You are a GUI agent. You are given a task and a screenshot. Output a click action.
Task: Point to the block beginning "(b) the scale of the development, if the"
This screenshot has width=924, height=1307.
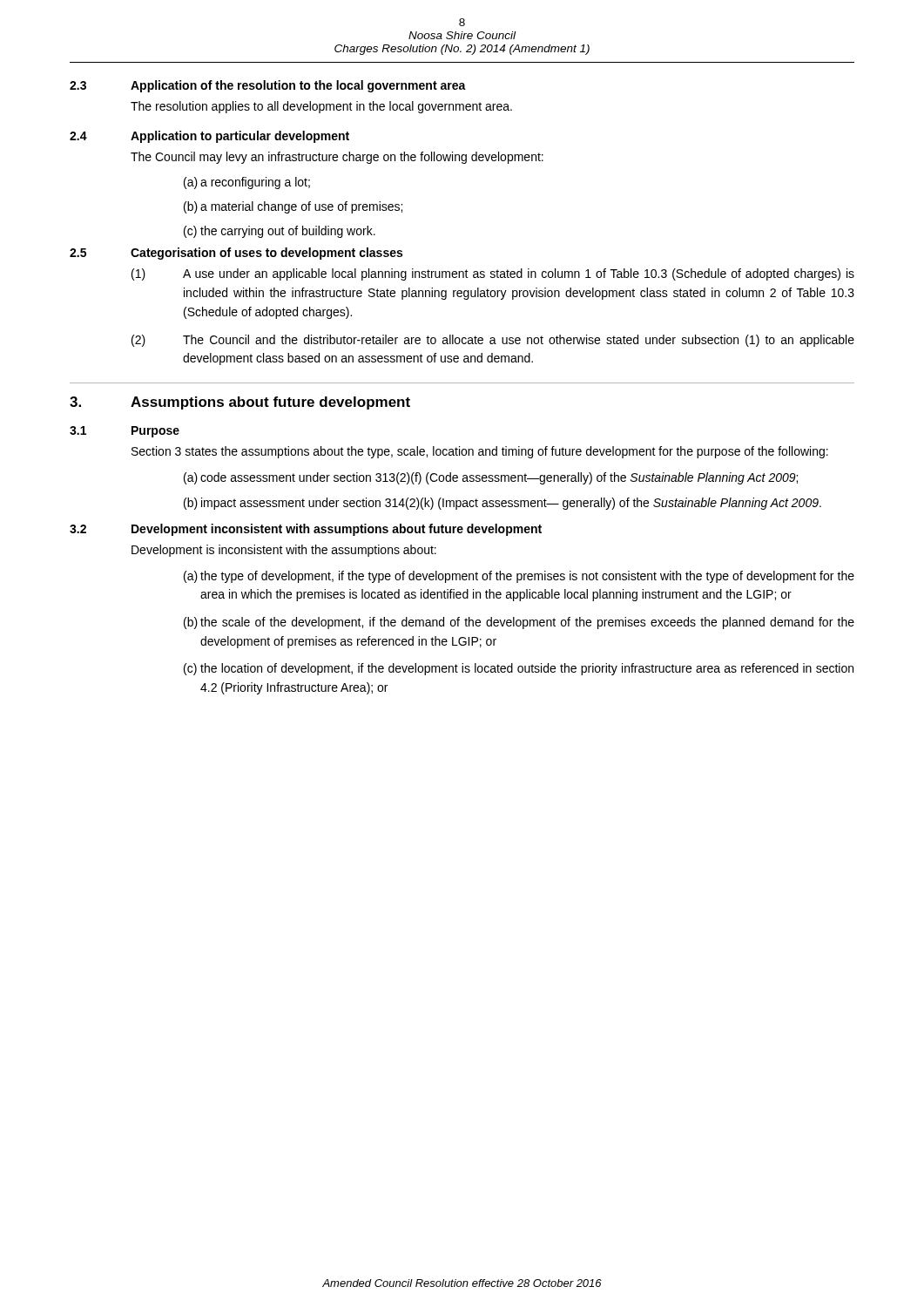click(x=492, y=632)
